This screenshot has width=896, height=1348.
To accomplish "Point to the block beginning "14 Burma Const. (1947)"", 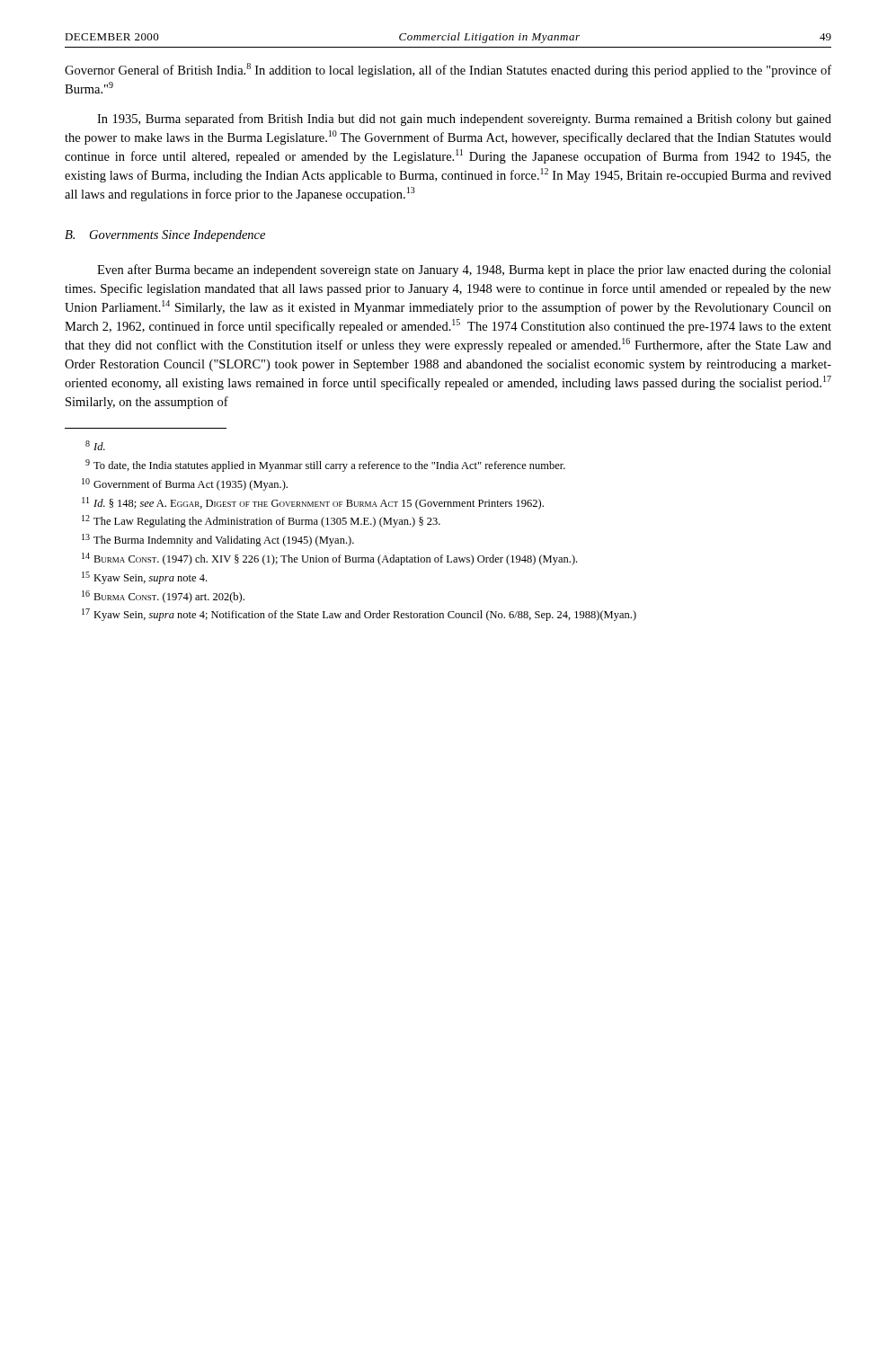I will (448, 560).
